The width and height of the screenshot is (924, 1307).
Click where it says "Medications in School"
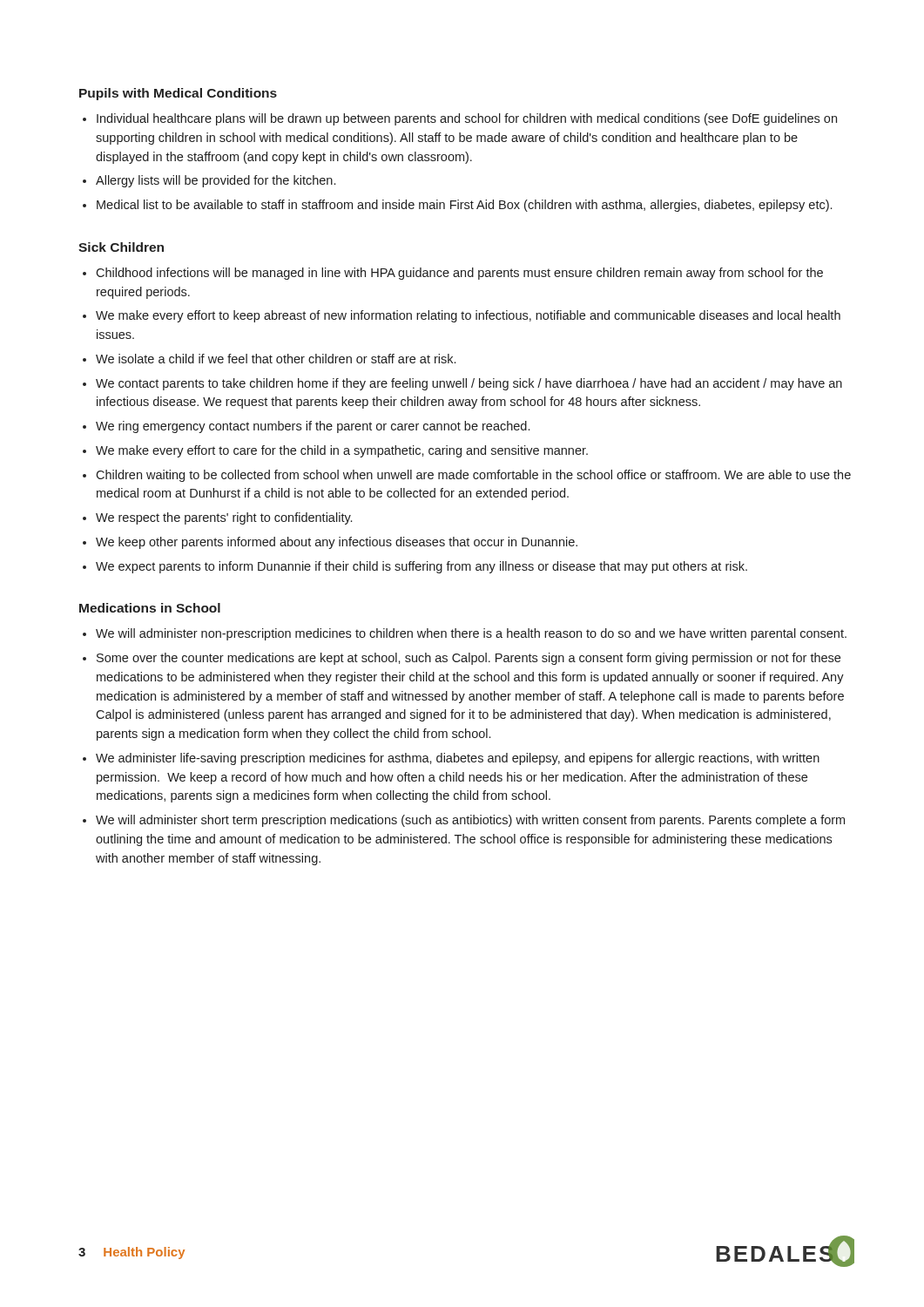coord(150,608)
